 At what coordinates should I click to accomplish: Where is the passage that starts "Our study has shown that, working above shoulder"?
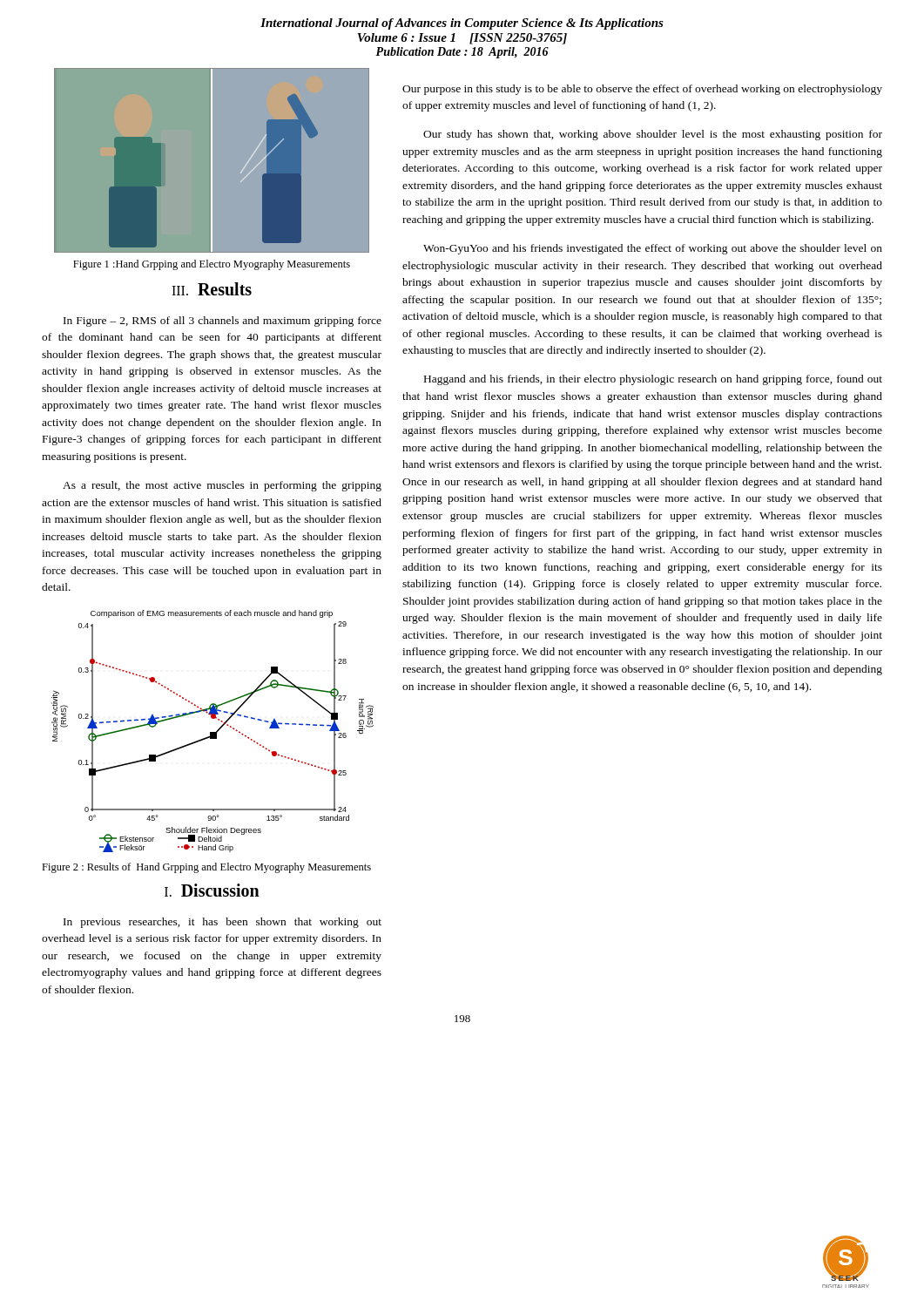coord(642,176)
